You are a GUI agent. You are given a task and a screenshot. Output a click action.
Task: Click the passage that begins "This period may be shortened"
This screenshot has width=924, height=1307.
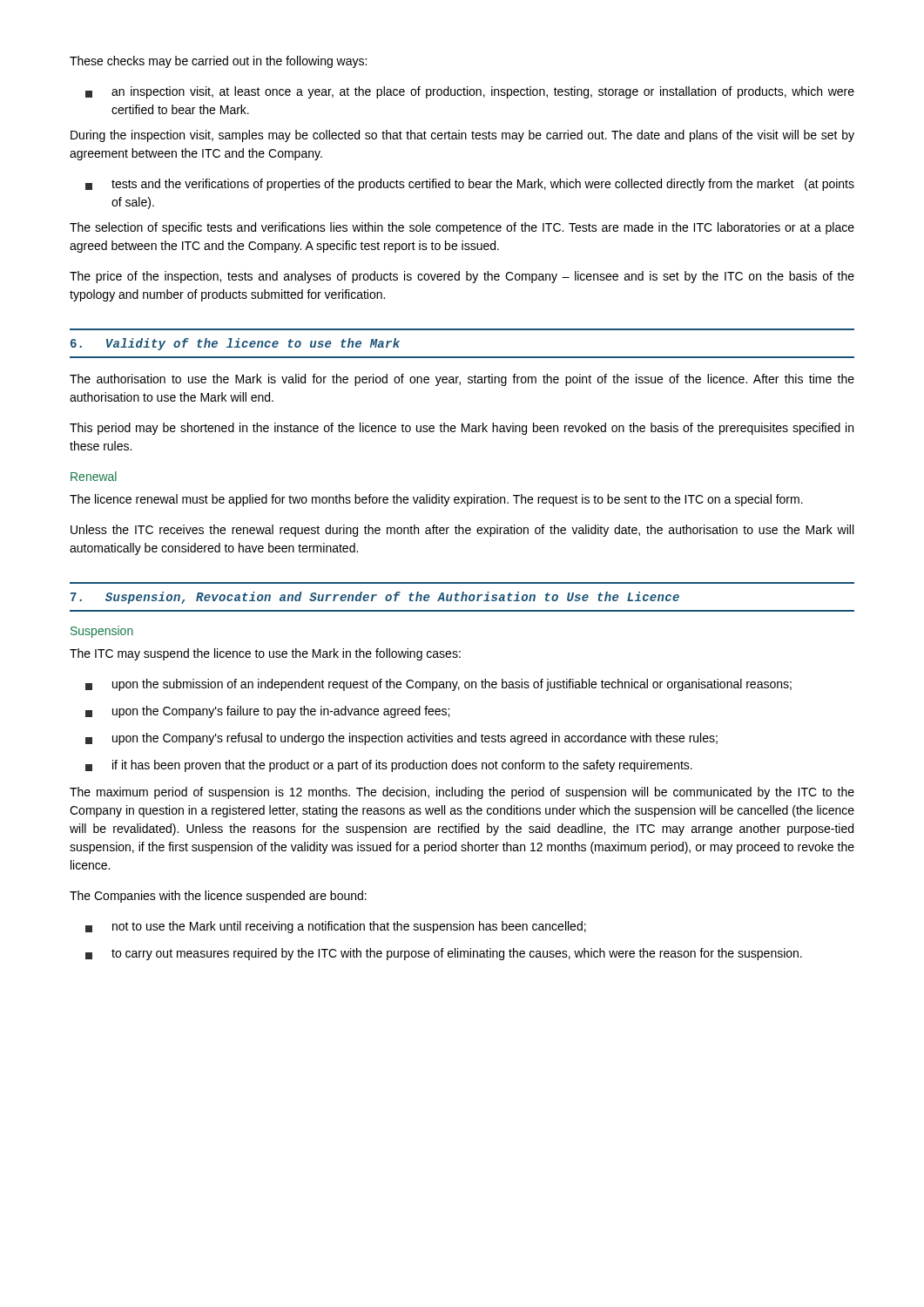tap(462, 437)
